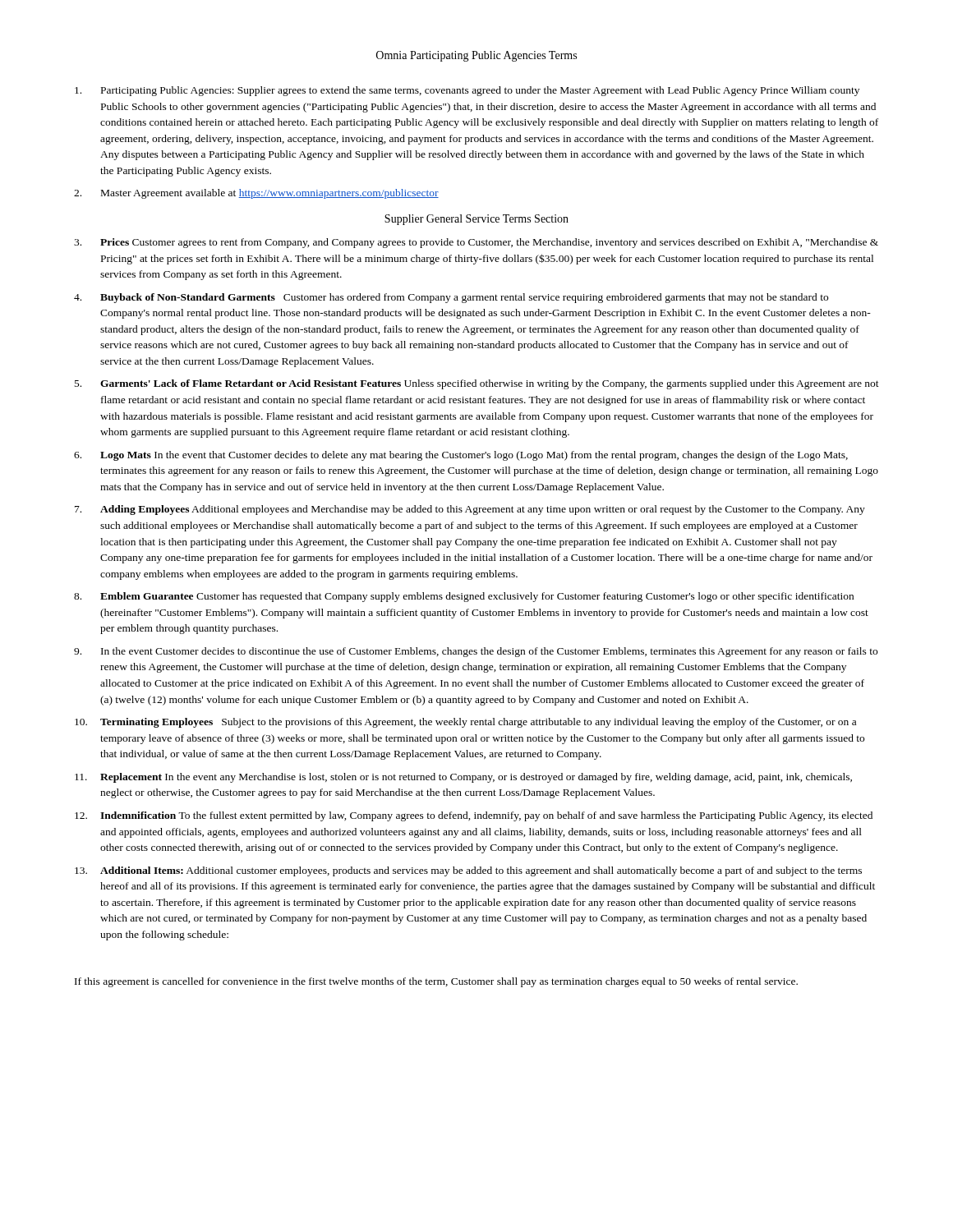Image resolution: width=953 pixels, height=1232 pixels.
Task: Point to the passage starting "2. Master Agreement available"
Action: point(256,194)
